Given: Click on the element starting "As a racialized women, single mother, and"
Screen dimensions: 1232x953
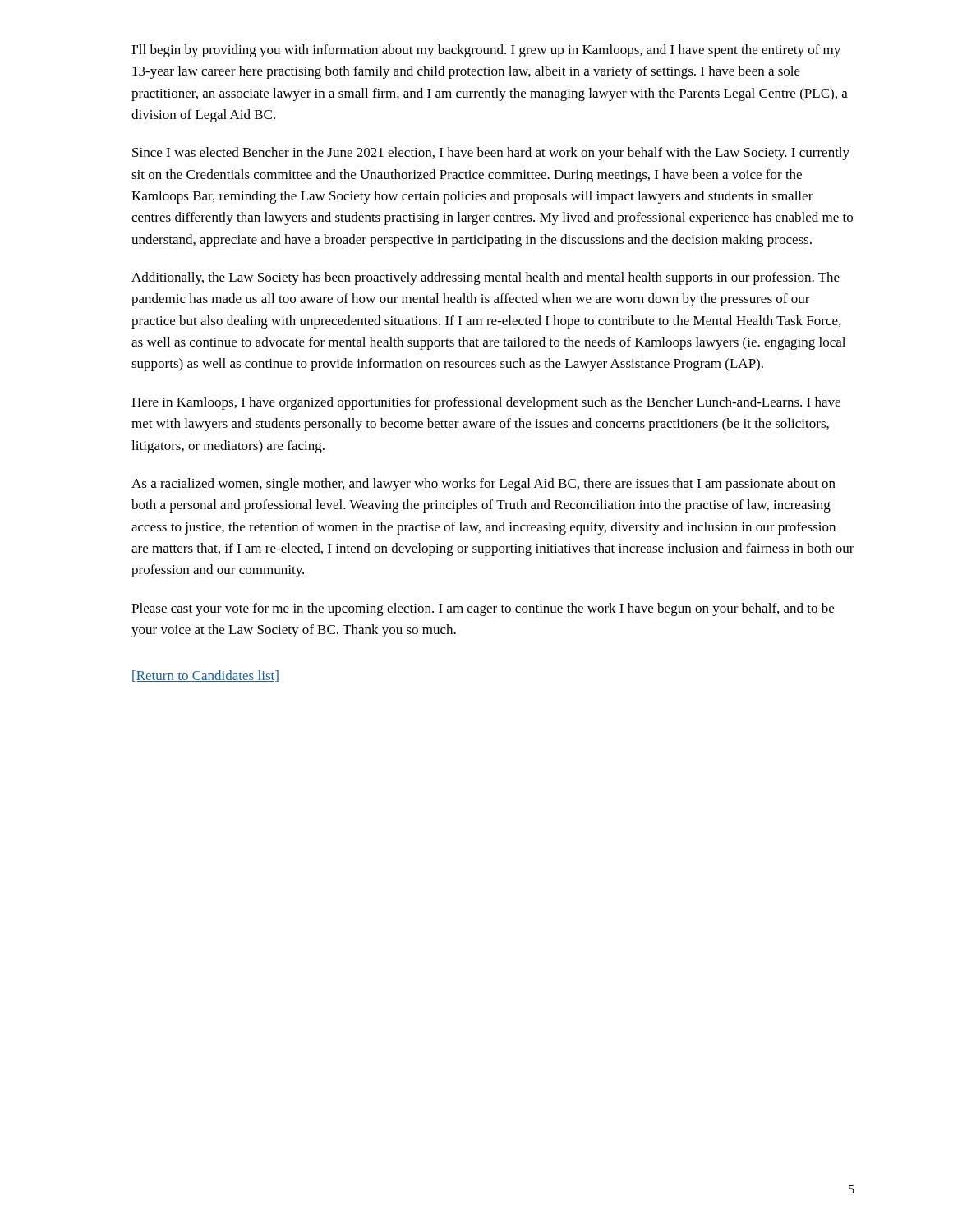Looking at the screenshot, I should pyautogui.click(x=493, y=526).
